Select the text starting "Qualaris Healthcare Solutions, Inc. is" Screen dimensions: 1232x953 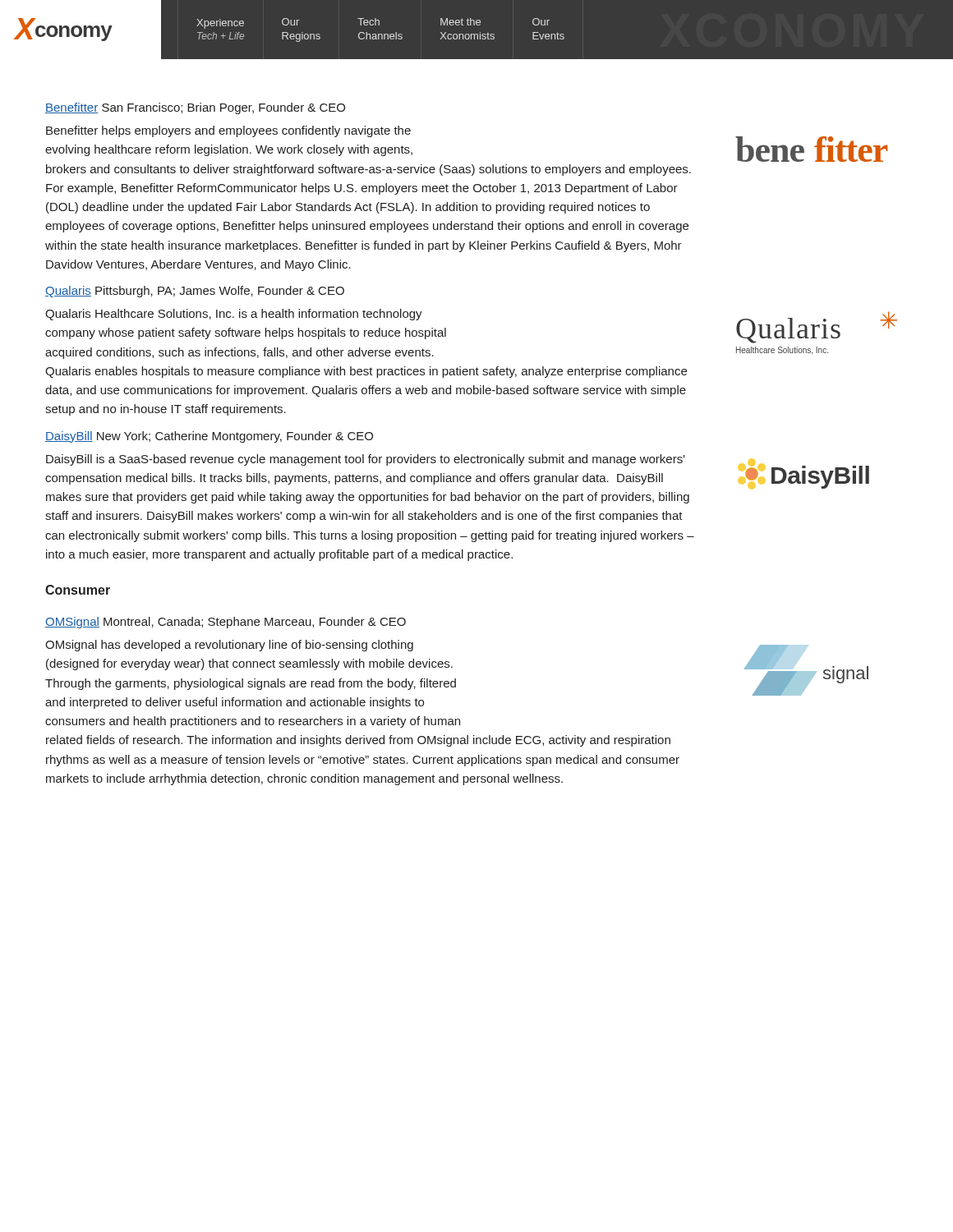(x=366, y=361)
